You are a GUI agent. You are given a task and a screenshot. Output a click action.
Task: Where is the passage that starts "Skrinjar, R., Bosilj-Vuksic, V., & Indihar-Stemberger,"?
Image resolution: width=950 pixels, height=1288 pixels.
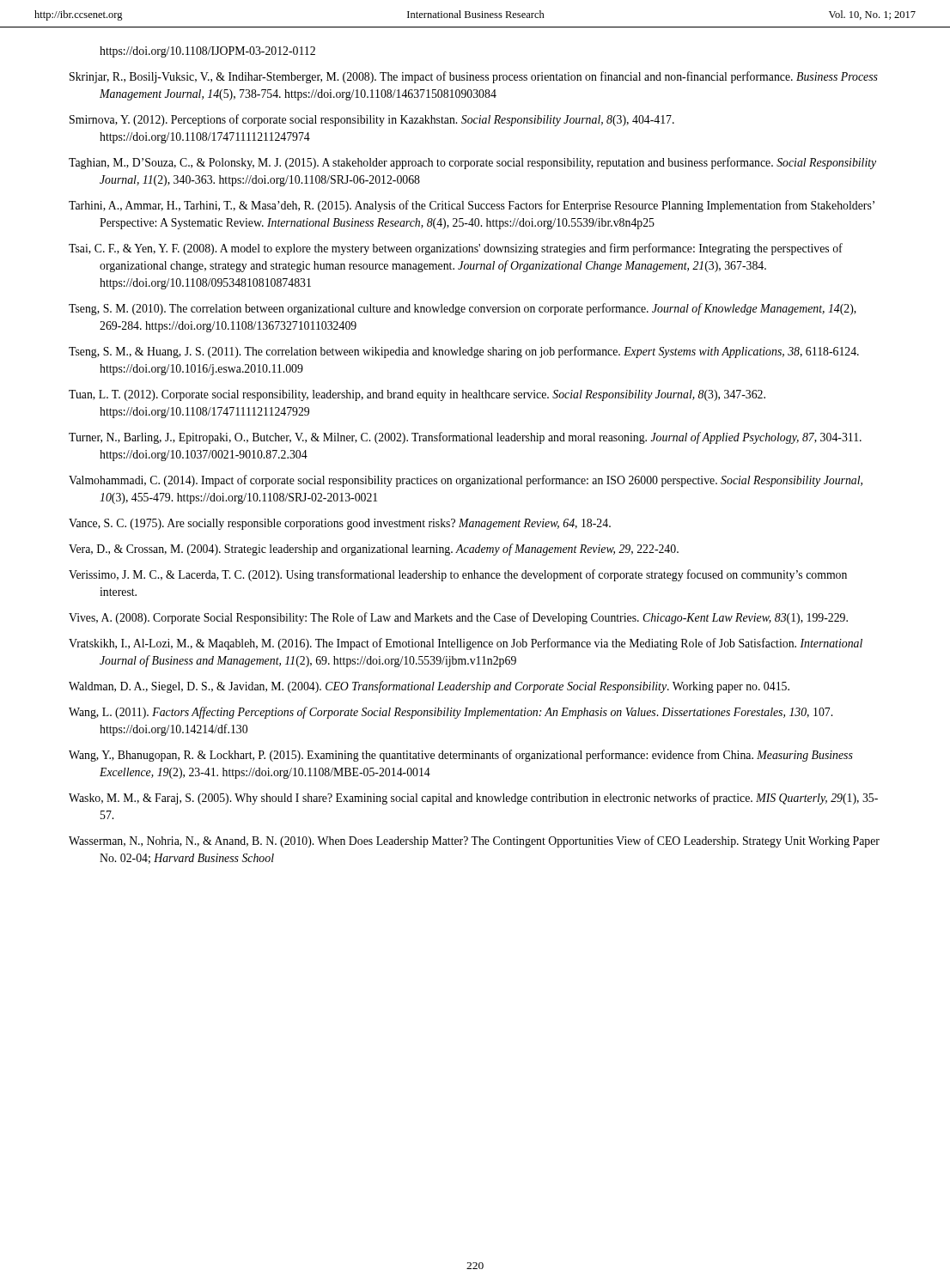click(x=473, y=85)
